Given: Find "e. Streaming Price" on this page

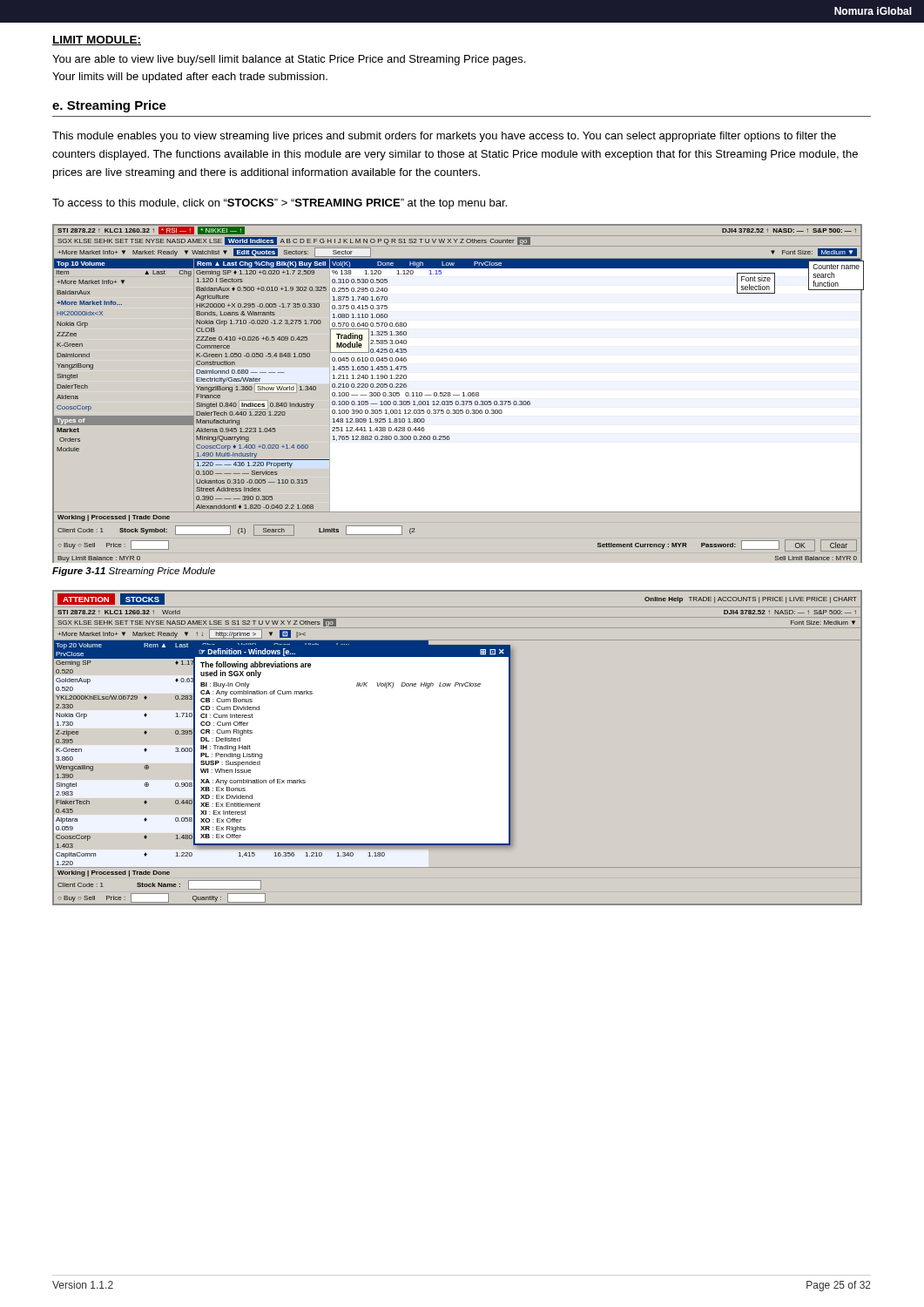Looking at the screenshot, I should tap(109, 105).
